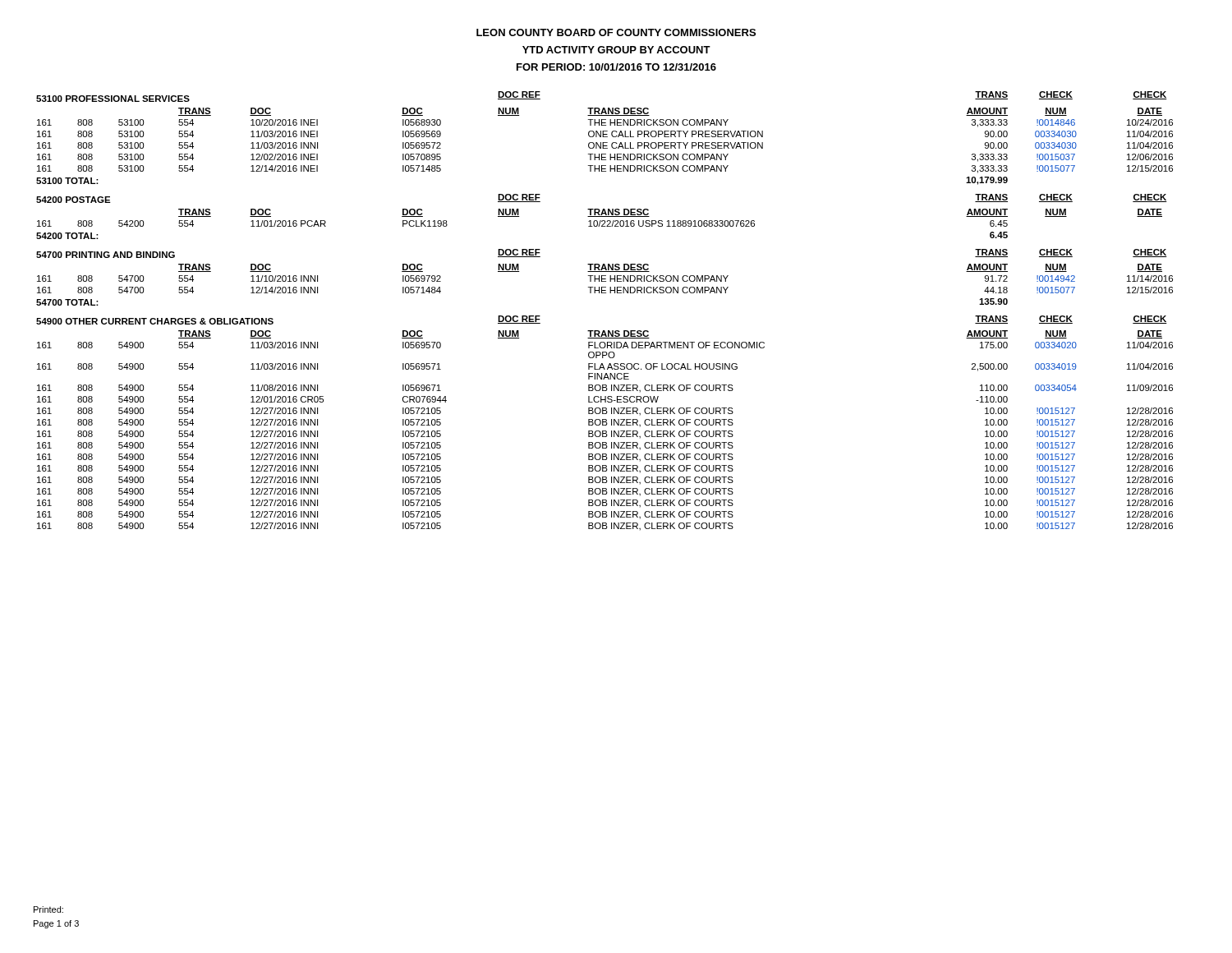Find the title that says "LEON COUNTY BOARD"
The height and width of the screenshot is (953, 1232).
click(x=616, y=50)
